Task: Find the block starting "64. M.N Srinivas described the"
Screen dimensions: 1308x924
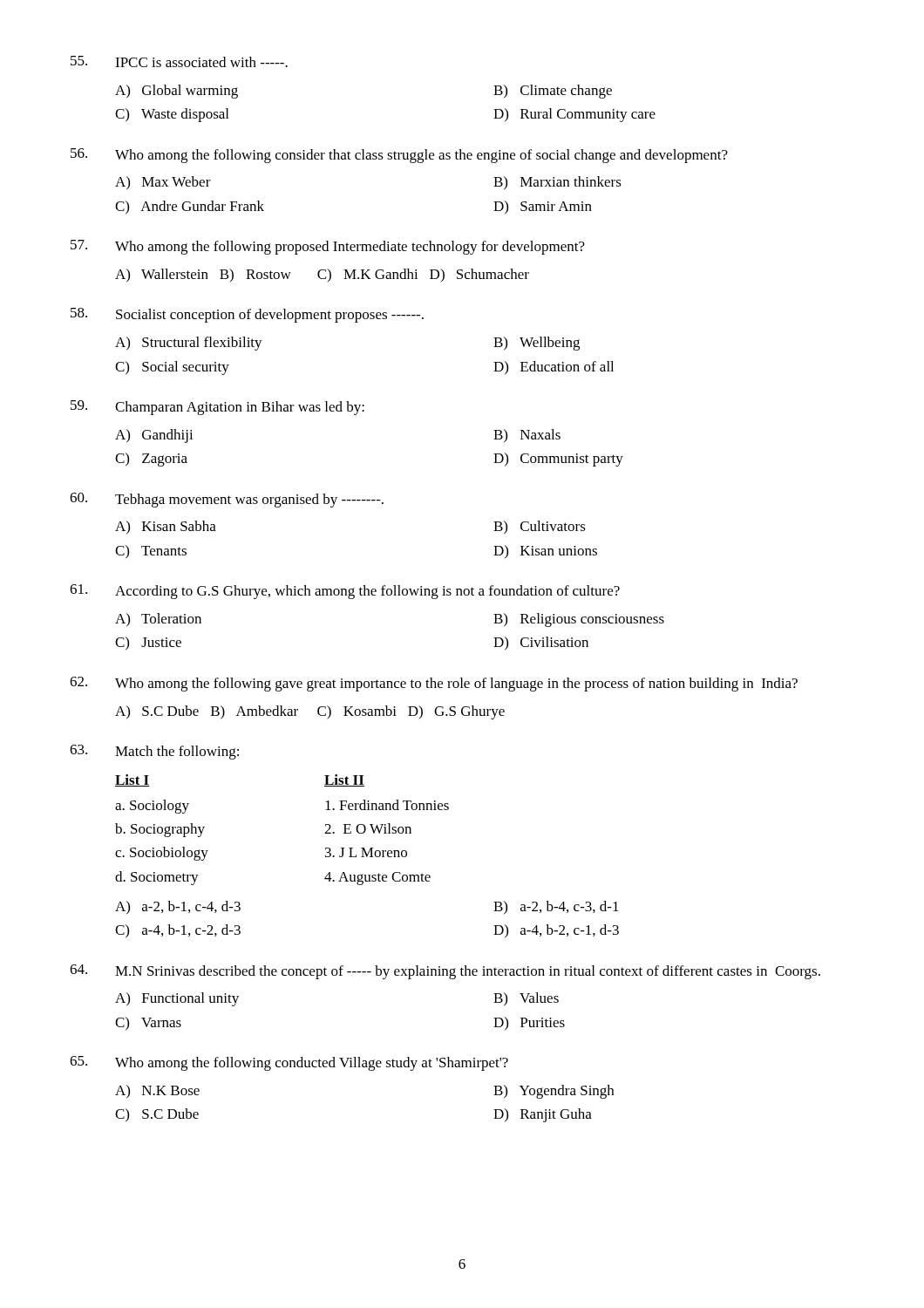Action: [x=445, y=972]
